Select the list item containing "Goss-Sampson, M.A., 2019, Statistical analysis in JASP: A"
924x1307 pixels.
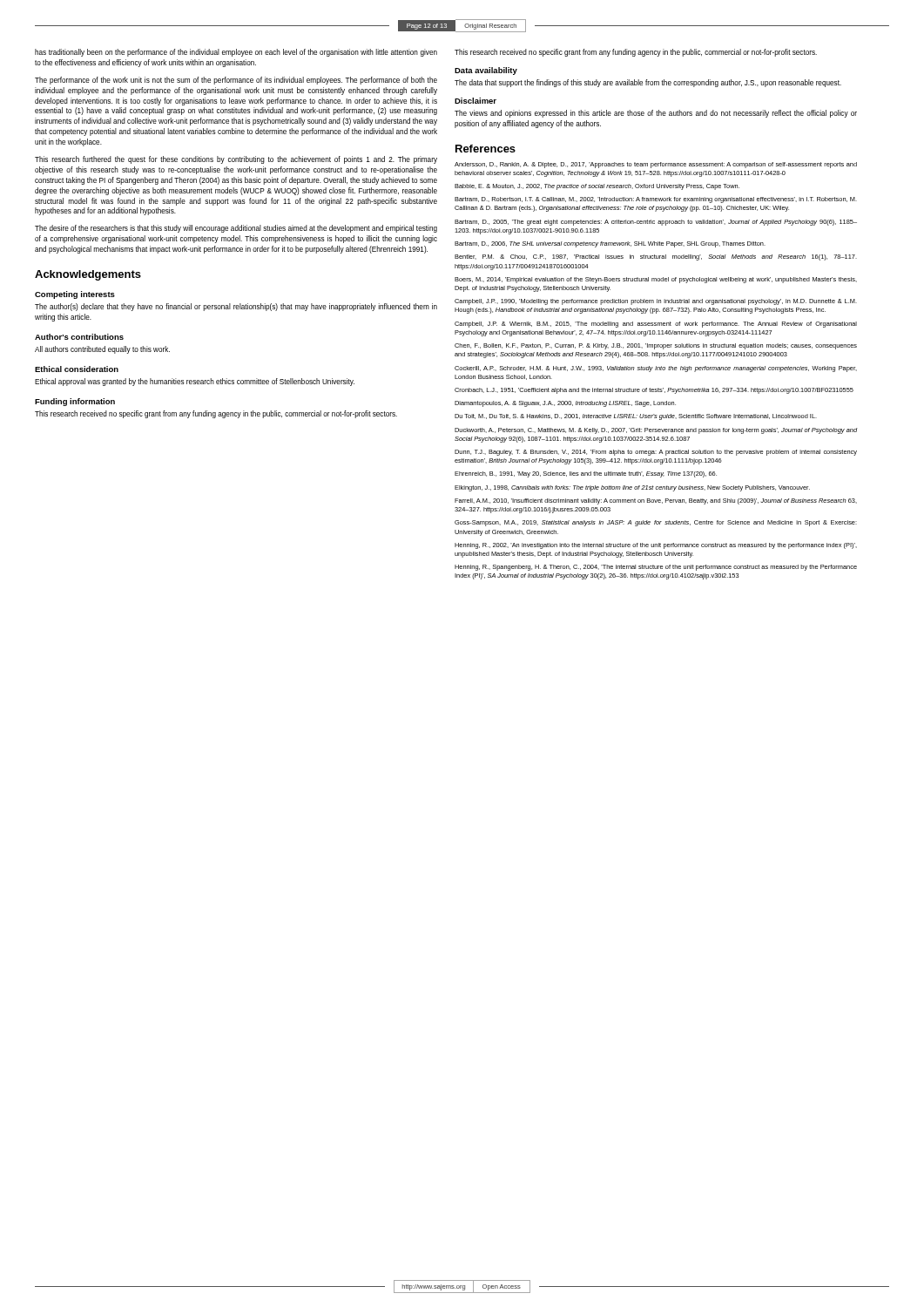point(656,527)
